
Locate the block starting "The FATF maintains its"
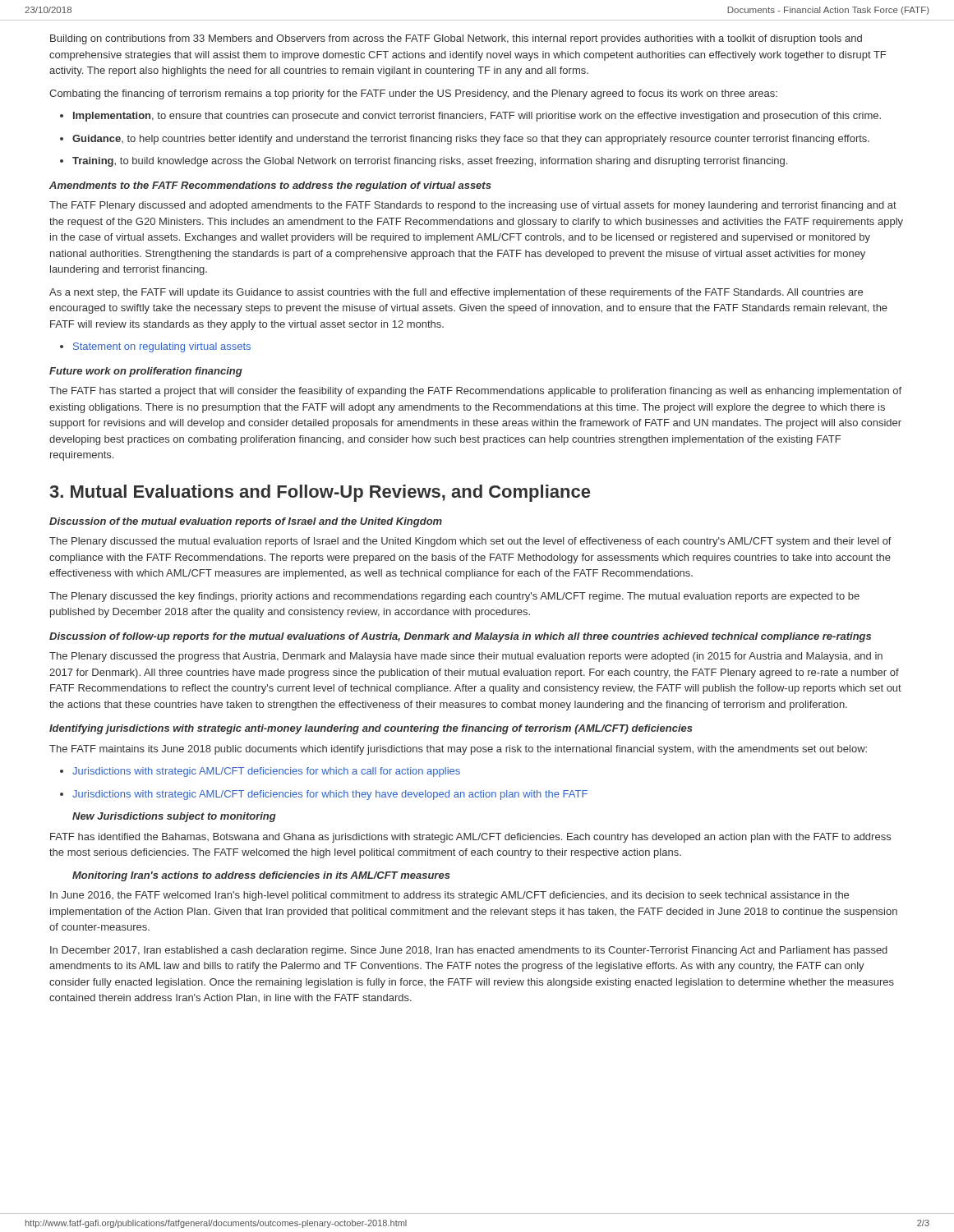point(477,748)
